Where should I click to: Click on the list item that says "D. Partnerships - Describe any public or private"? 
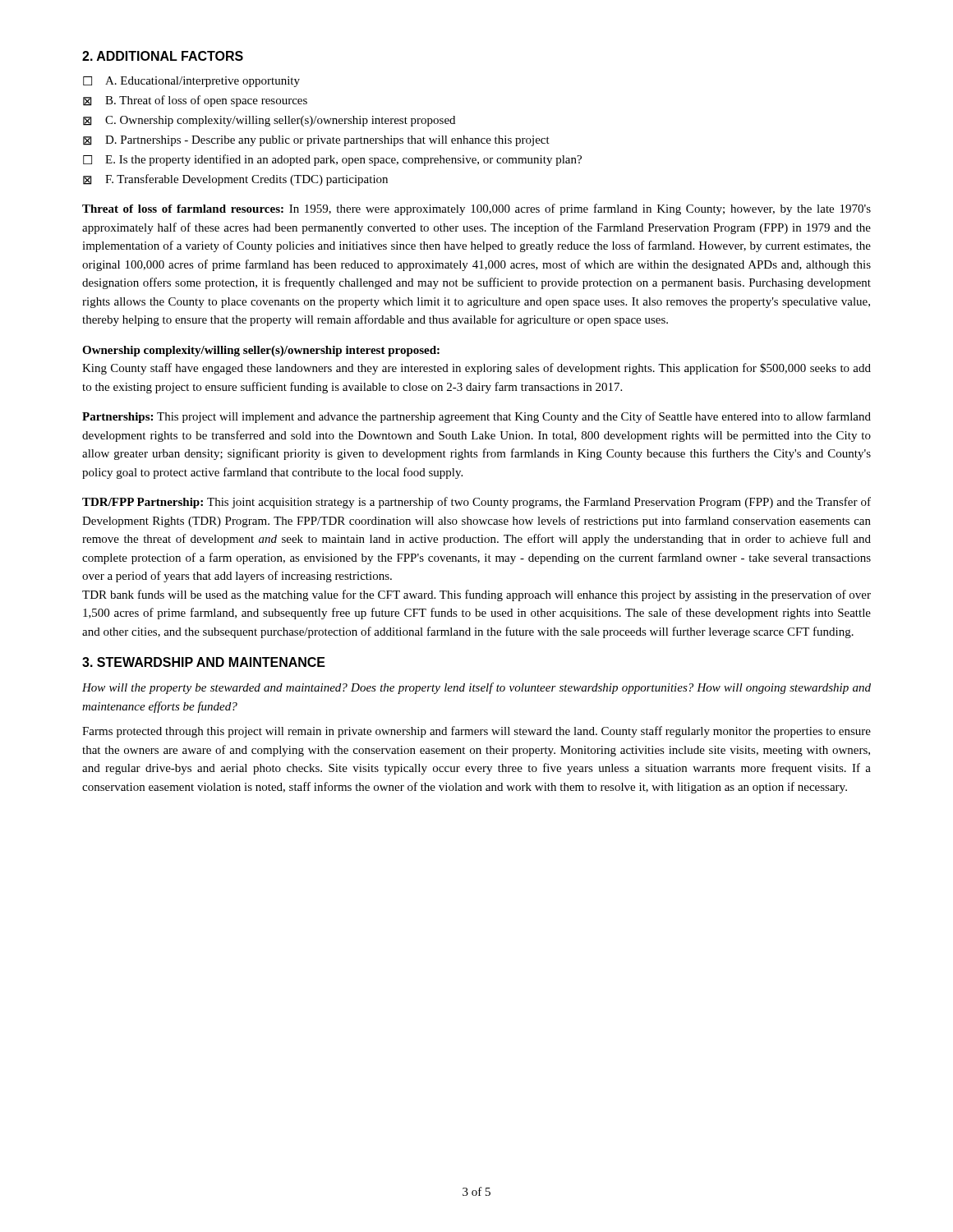[x=316, y=140]
